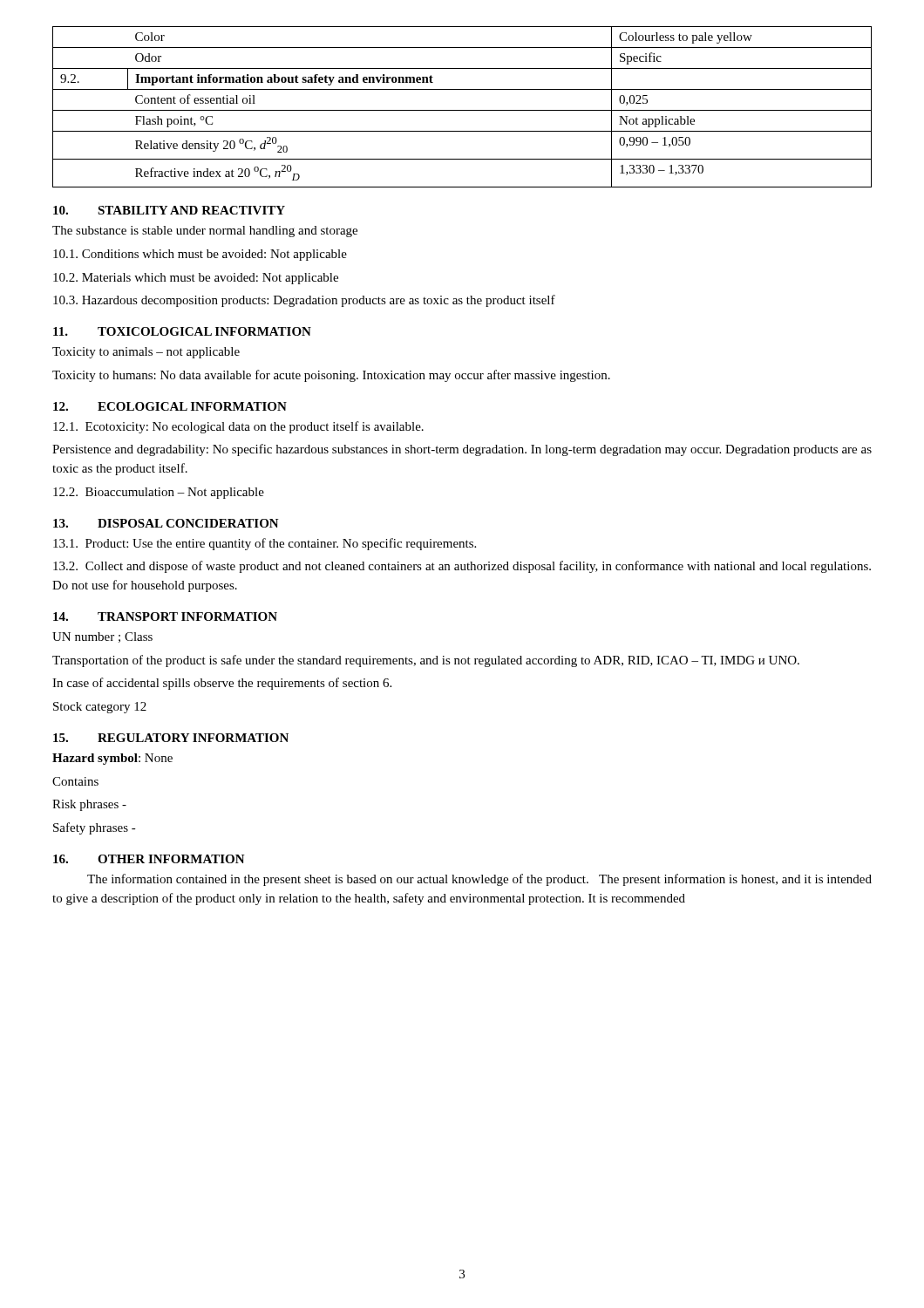Select the table
The image size is (924, 1308).
(x=462, y=107)
